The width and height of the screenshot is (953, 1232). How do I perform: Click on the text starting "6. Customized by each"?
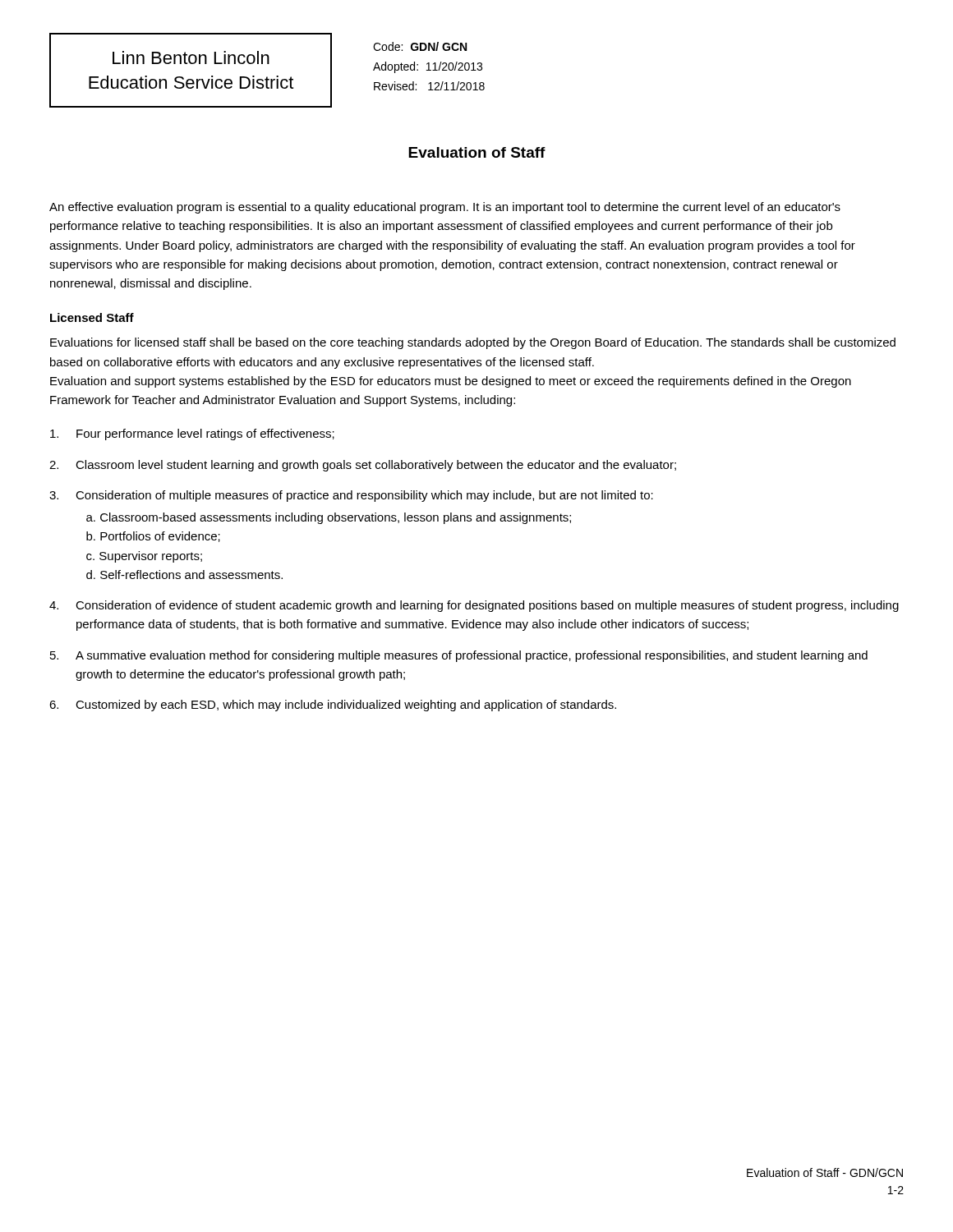(476, 704)
